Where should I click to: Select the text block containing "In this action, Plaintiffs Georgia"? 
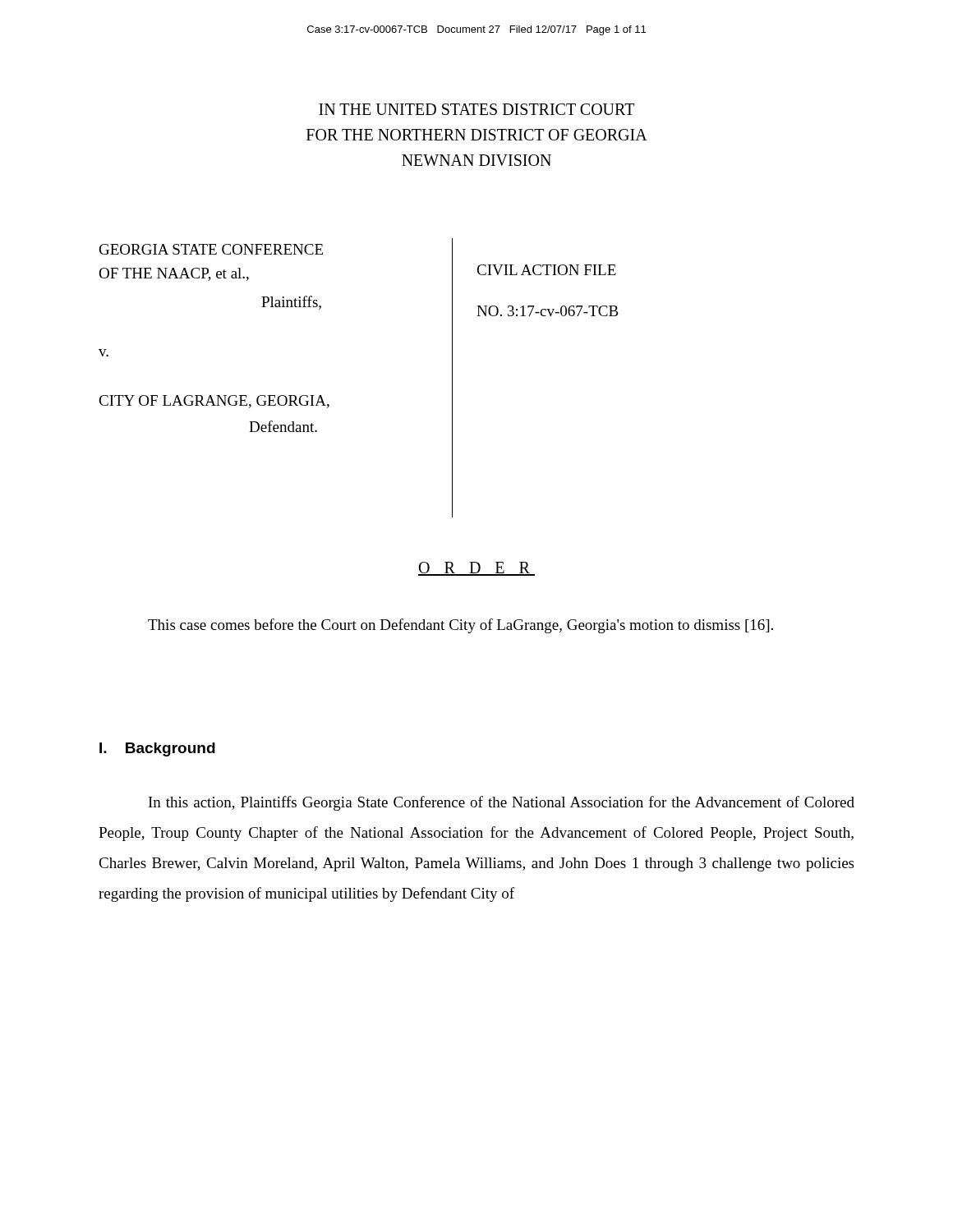[476, 848]
